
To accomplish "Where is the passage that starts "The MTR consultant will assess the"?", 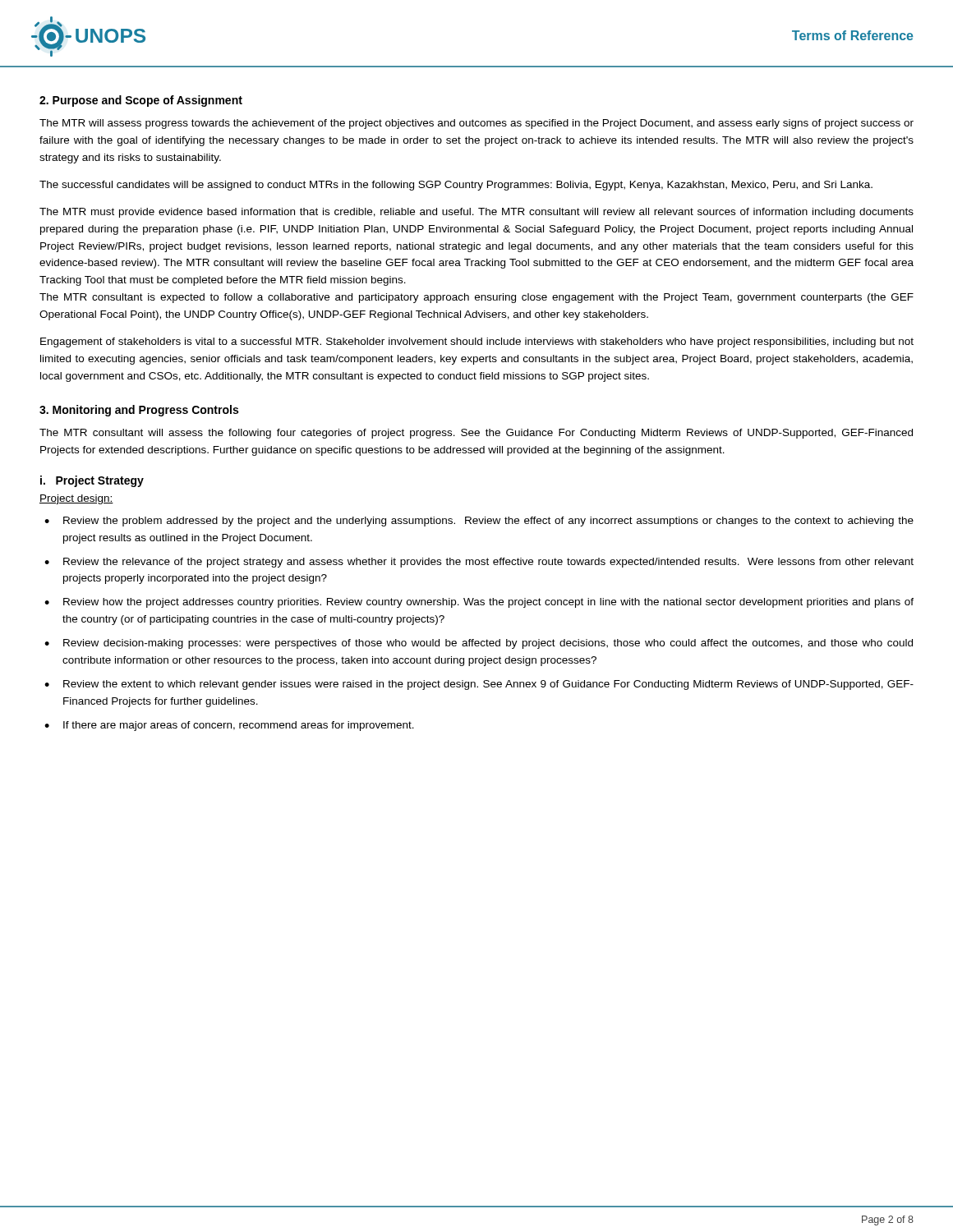I will click(x=476, y=441).
